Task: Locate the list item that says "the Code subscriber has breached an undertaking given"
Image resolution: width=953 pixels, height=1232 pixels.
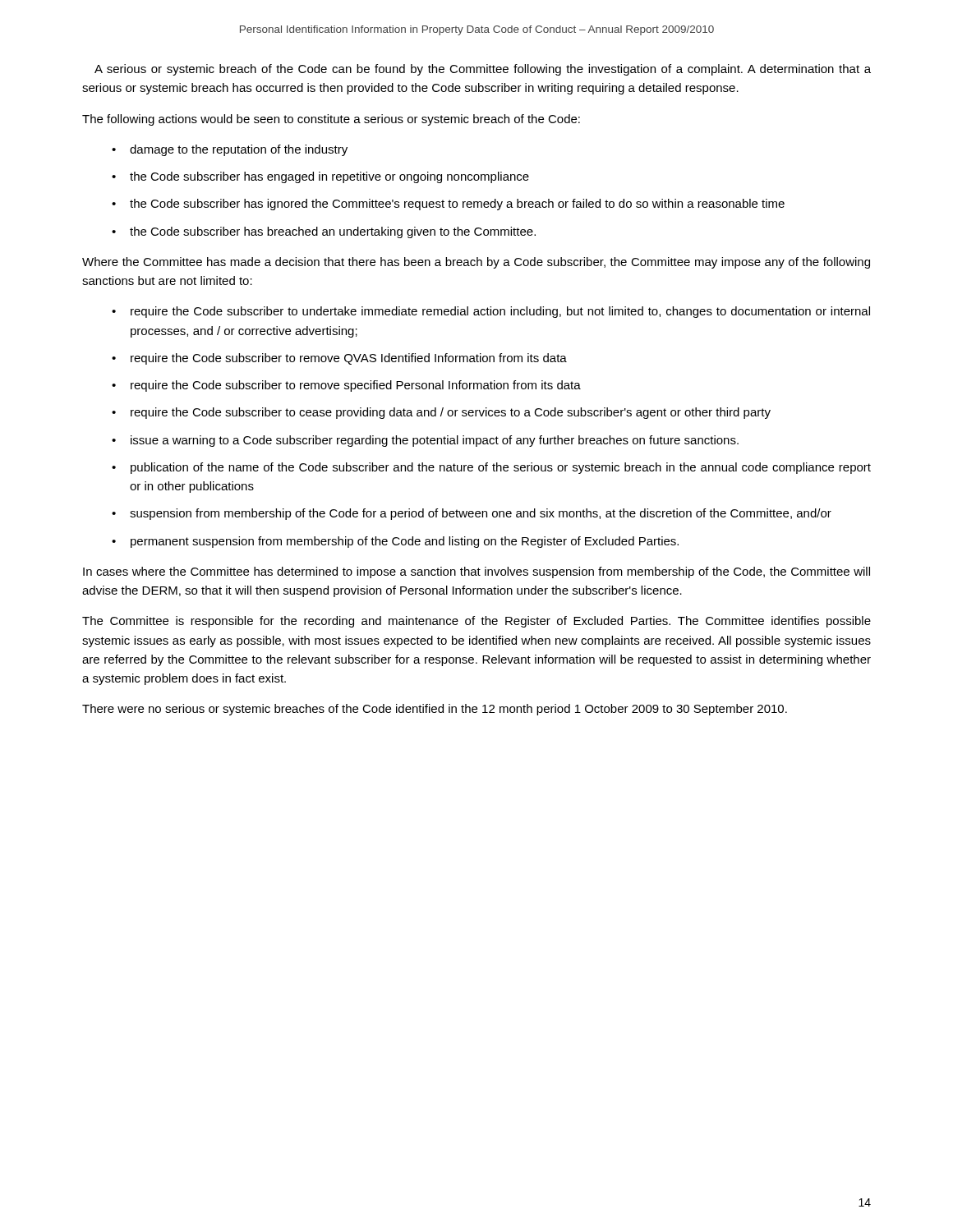Action: (333, 231)
